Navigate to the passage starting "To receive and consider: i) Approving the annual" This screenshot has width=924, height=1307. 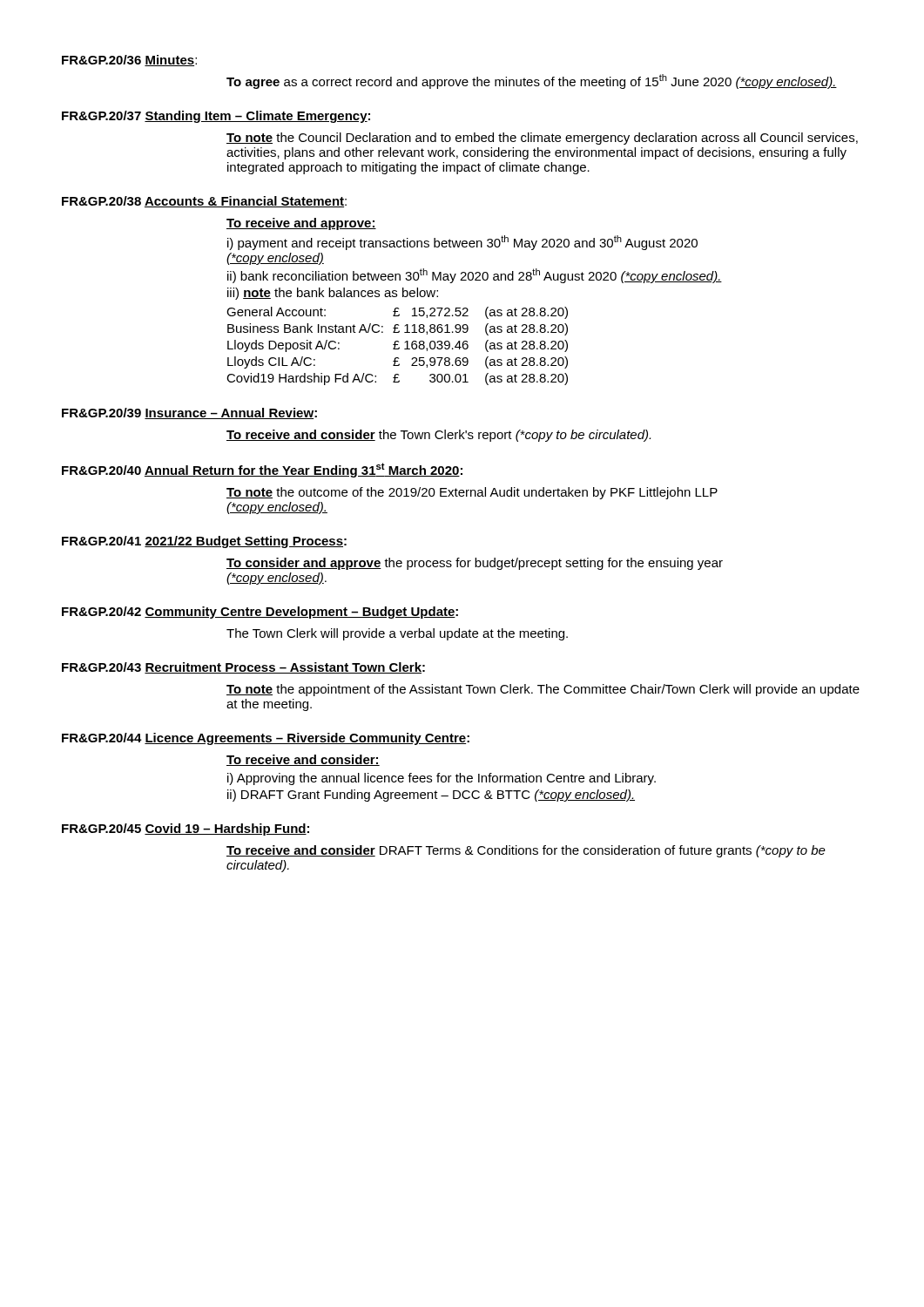[x=545, y=777]
